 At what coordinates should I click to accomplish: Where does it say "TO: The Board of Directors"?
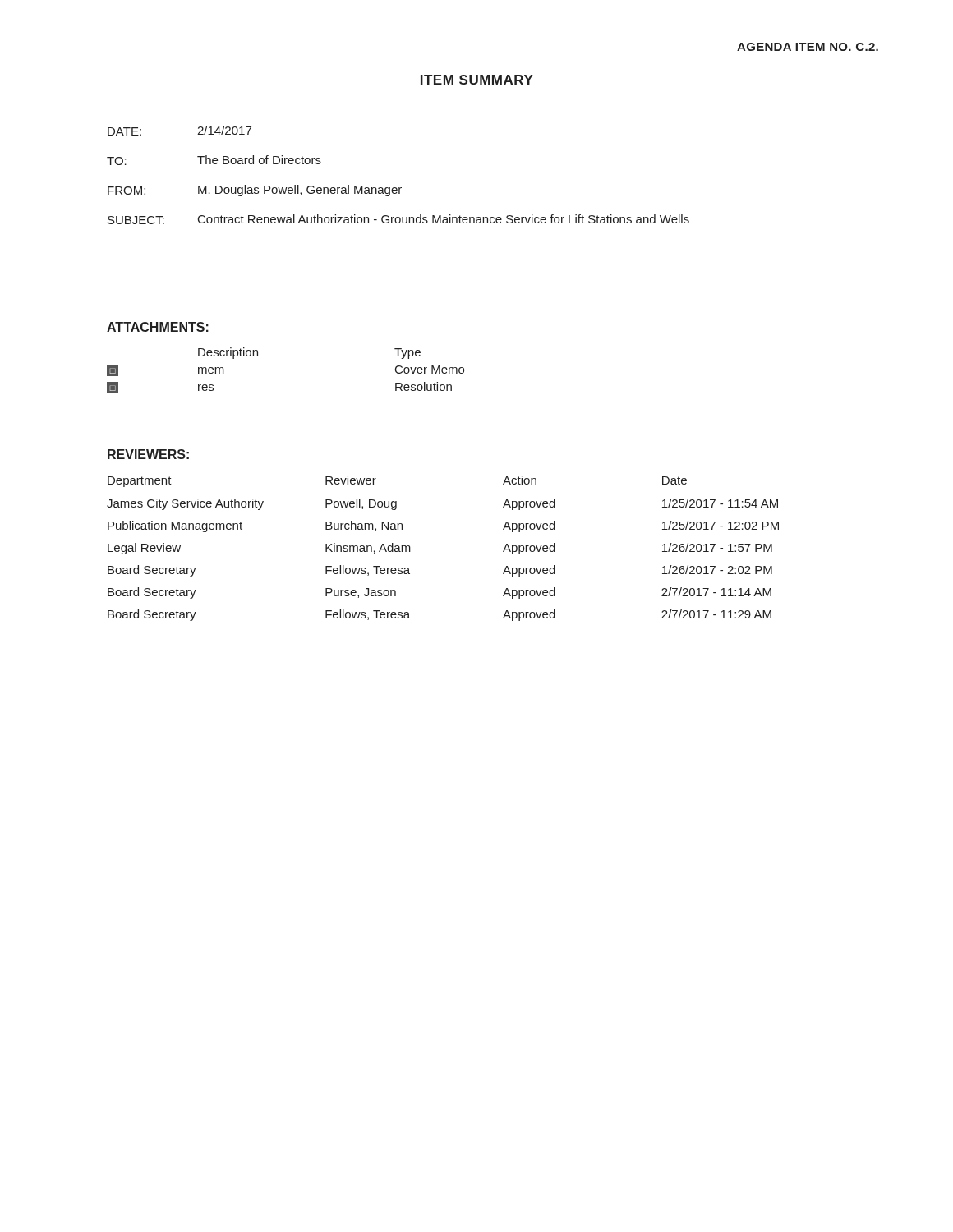[214, 160]
